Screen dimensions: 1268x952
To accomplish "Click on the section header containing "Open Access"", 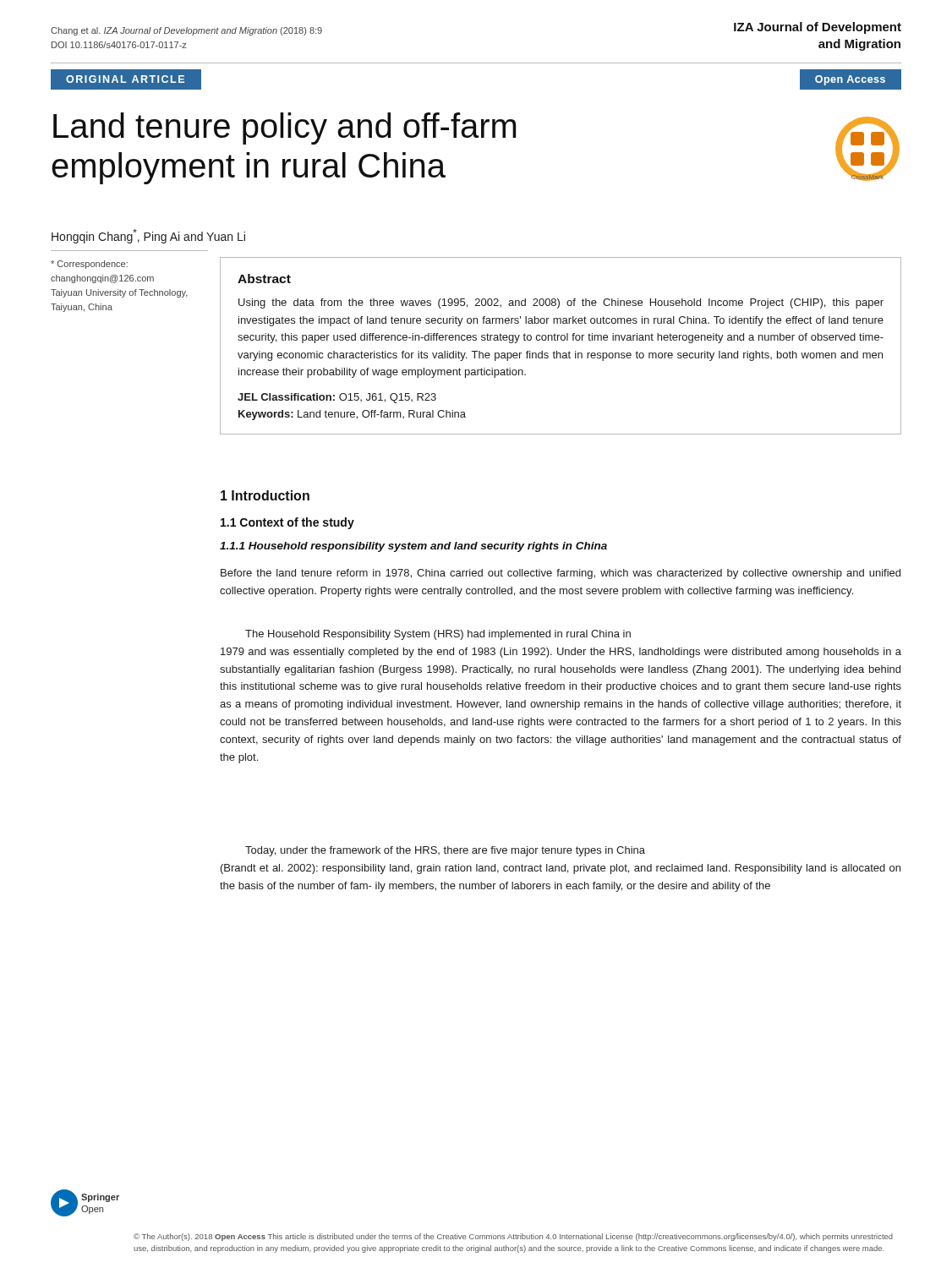I will 850,79.
